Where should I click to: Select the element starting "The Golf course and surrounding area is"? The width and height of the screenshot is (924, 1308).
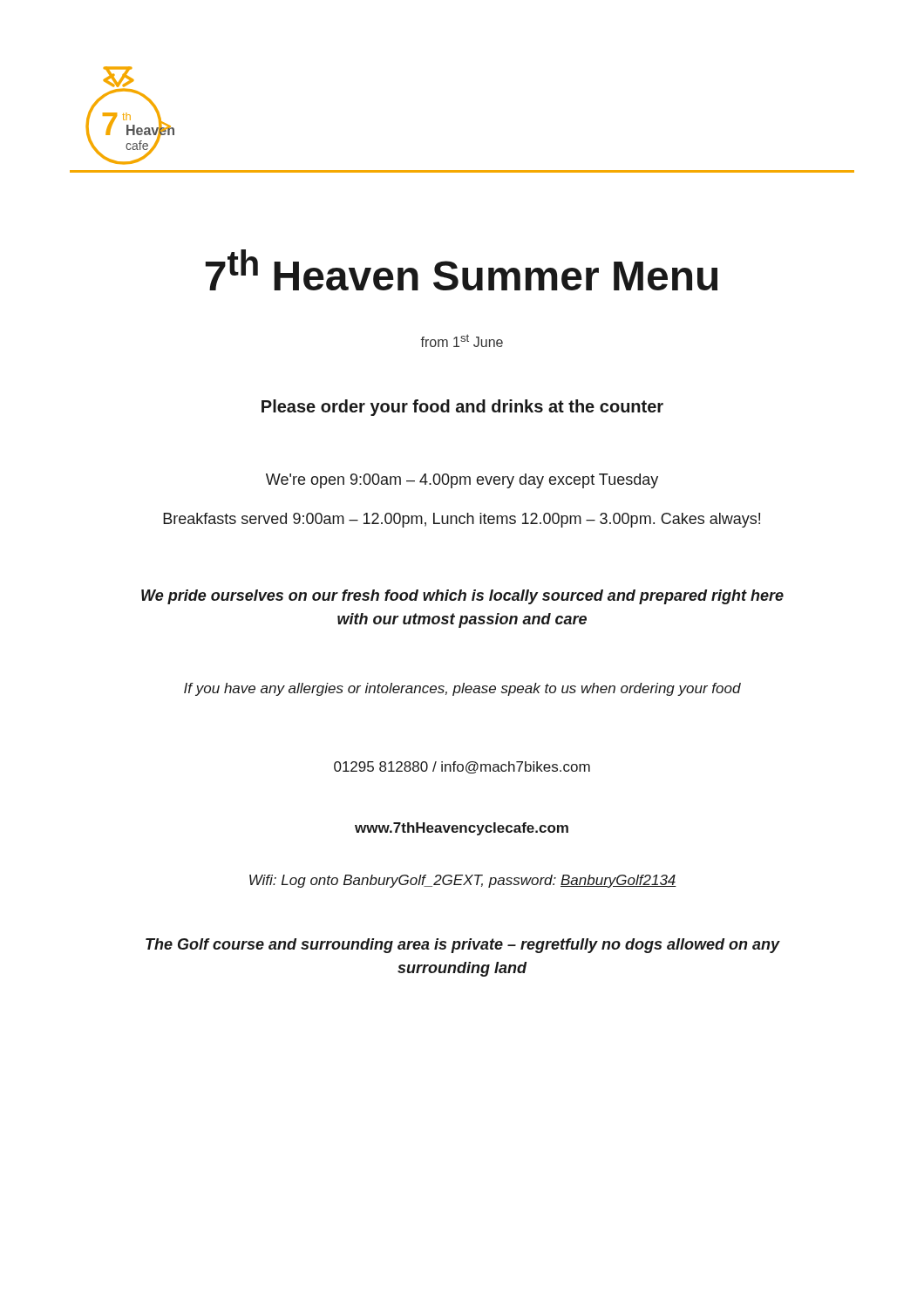(462, 956)
